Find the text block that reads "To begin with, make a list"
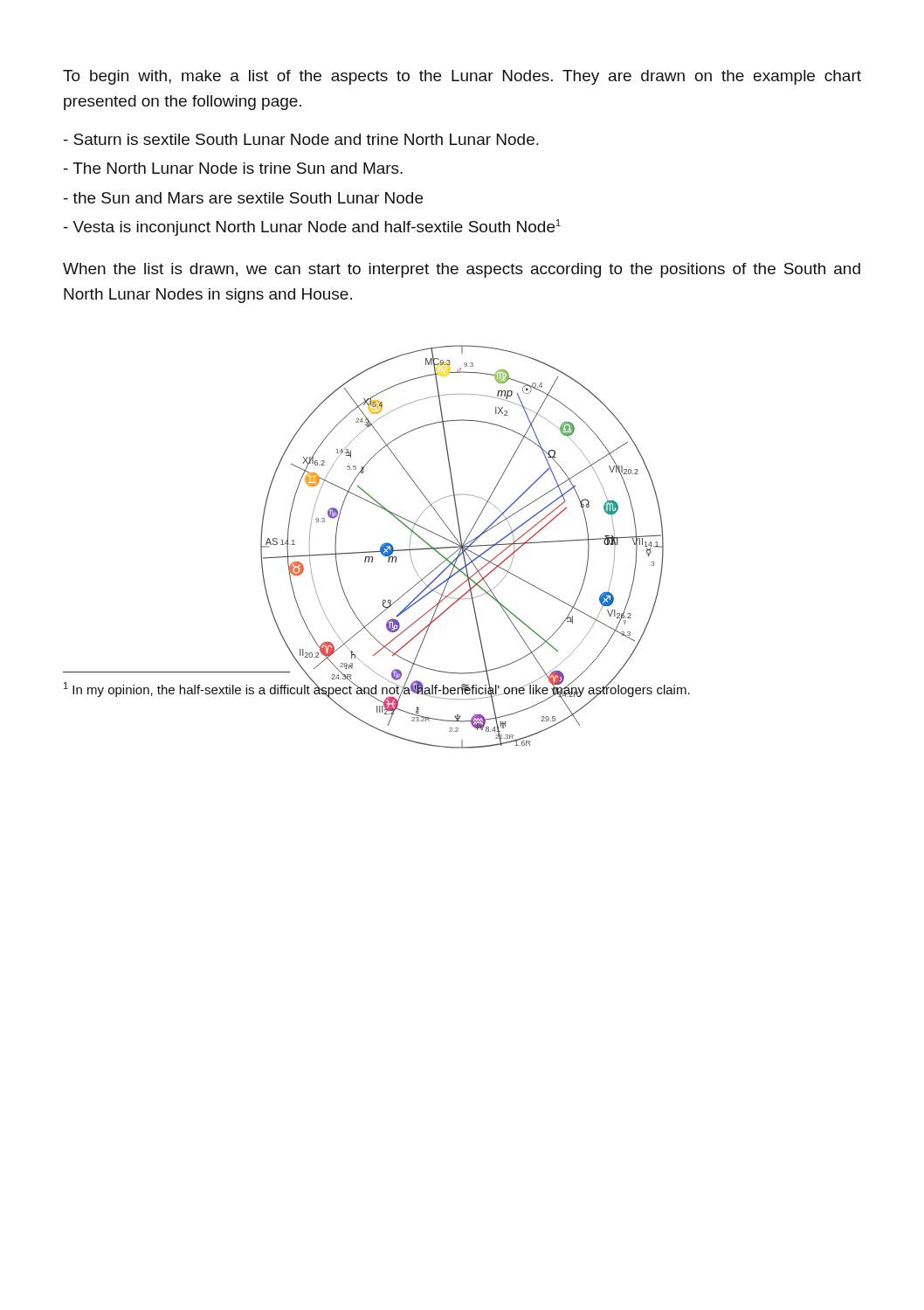 462,88
